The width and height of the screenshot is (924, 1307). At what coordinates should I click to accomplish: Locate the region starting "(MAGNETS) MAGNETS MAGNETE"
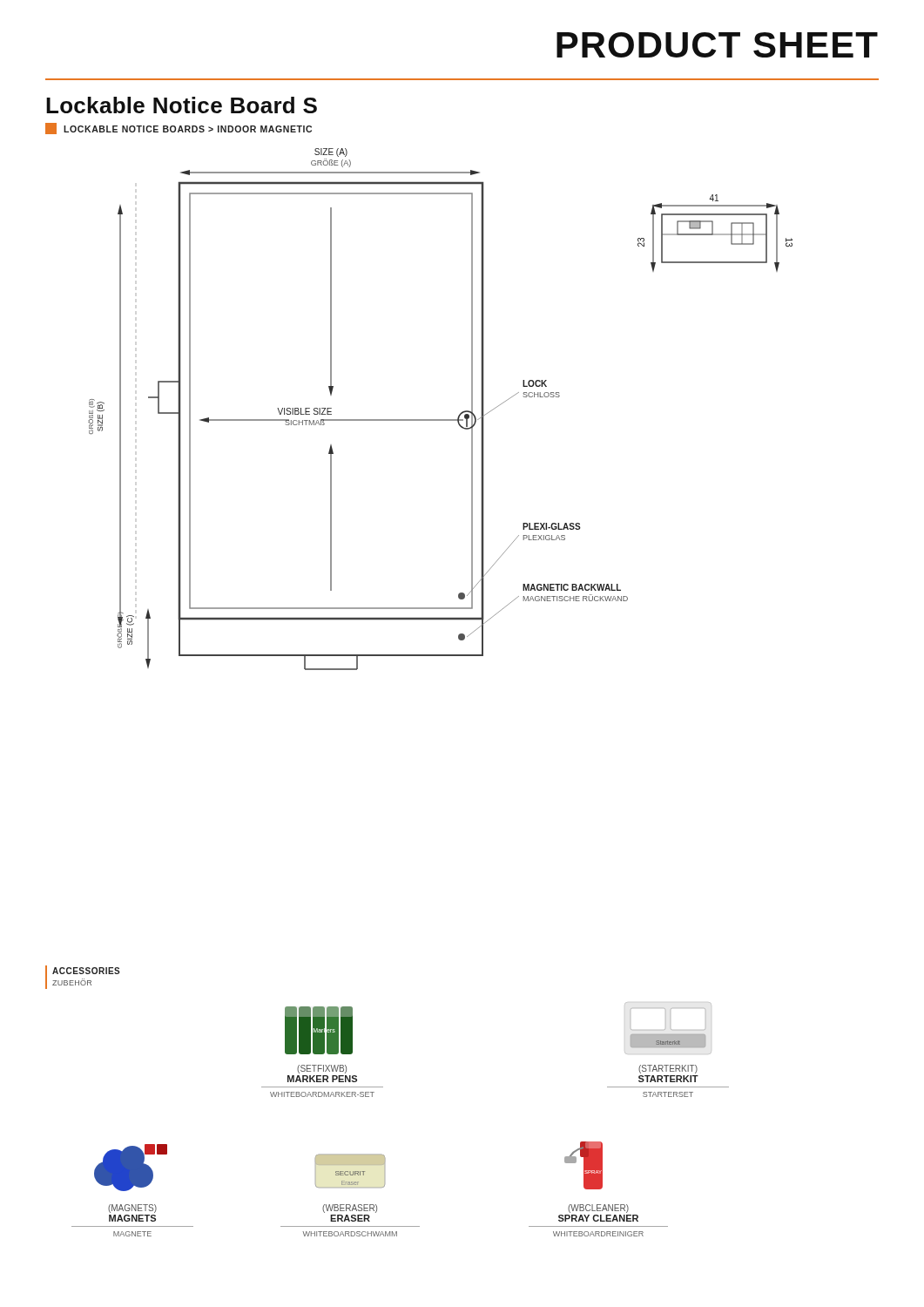pos(132,1220)
